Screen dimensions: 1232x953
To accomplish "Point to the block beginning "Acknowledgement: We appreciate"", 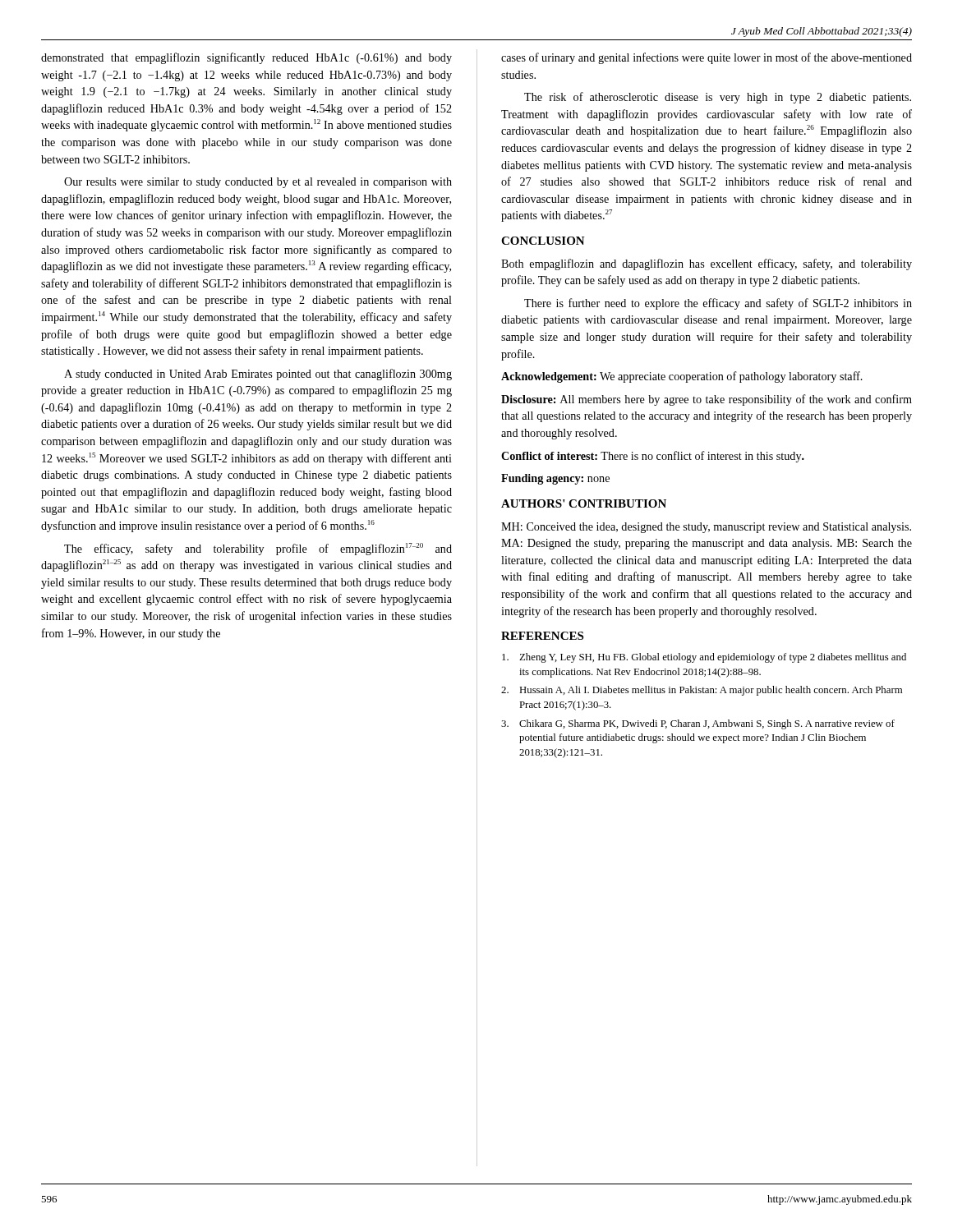I will 707,377.
